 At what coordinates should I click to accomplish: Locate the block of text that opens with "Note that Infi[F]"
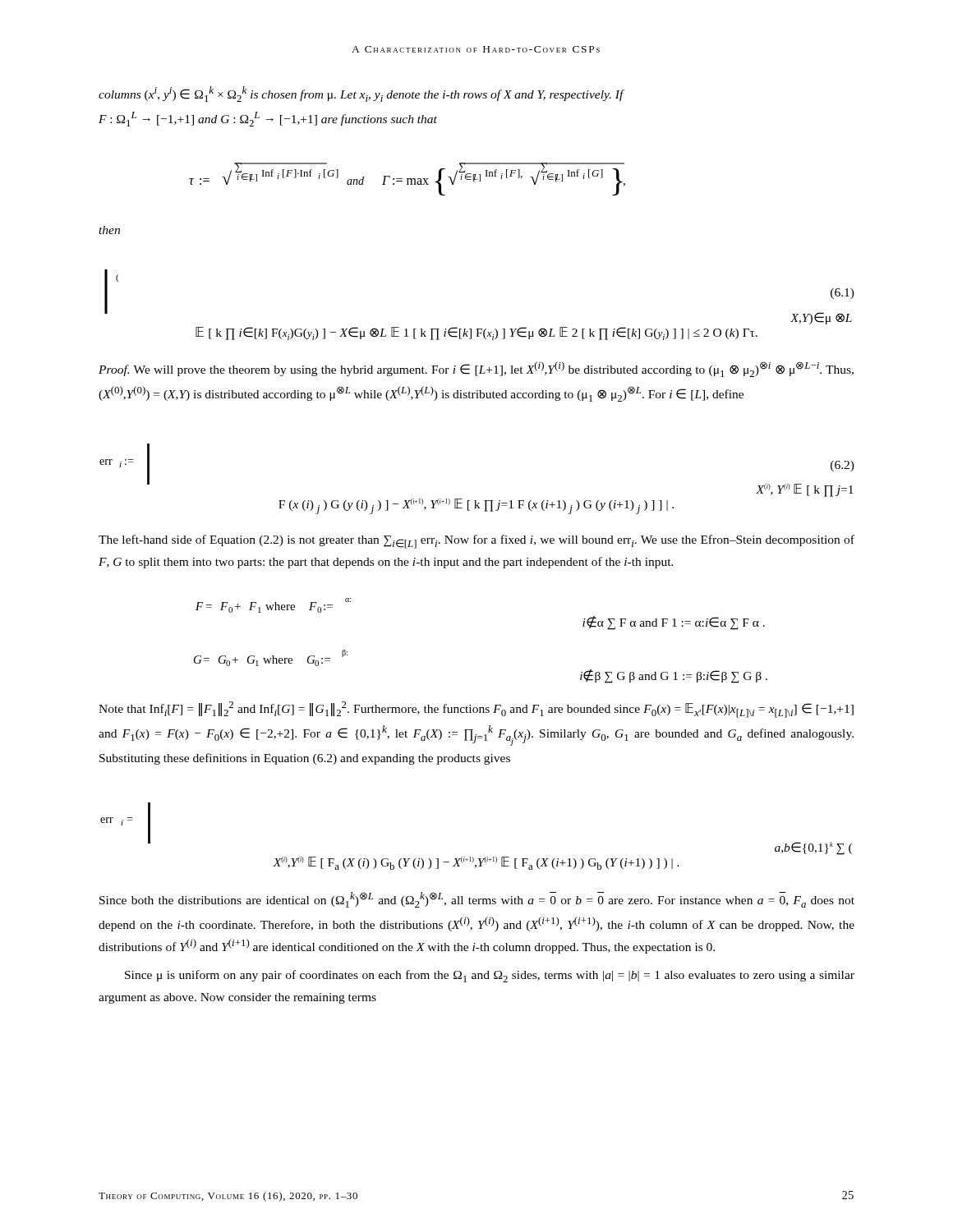tap(476, 731)
